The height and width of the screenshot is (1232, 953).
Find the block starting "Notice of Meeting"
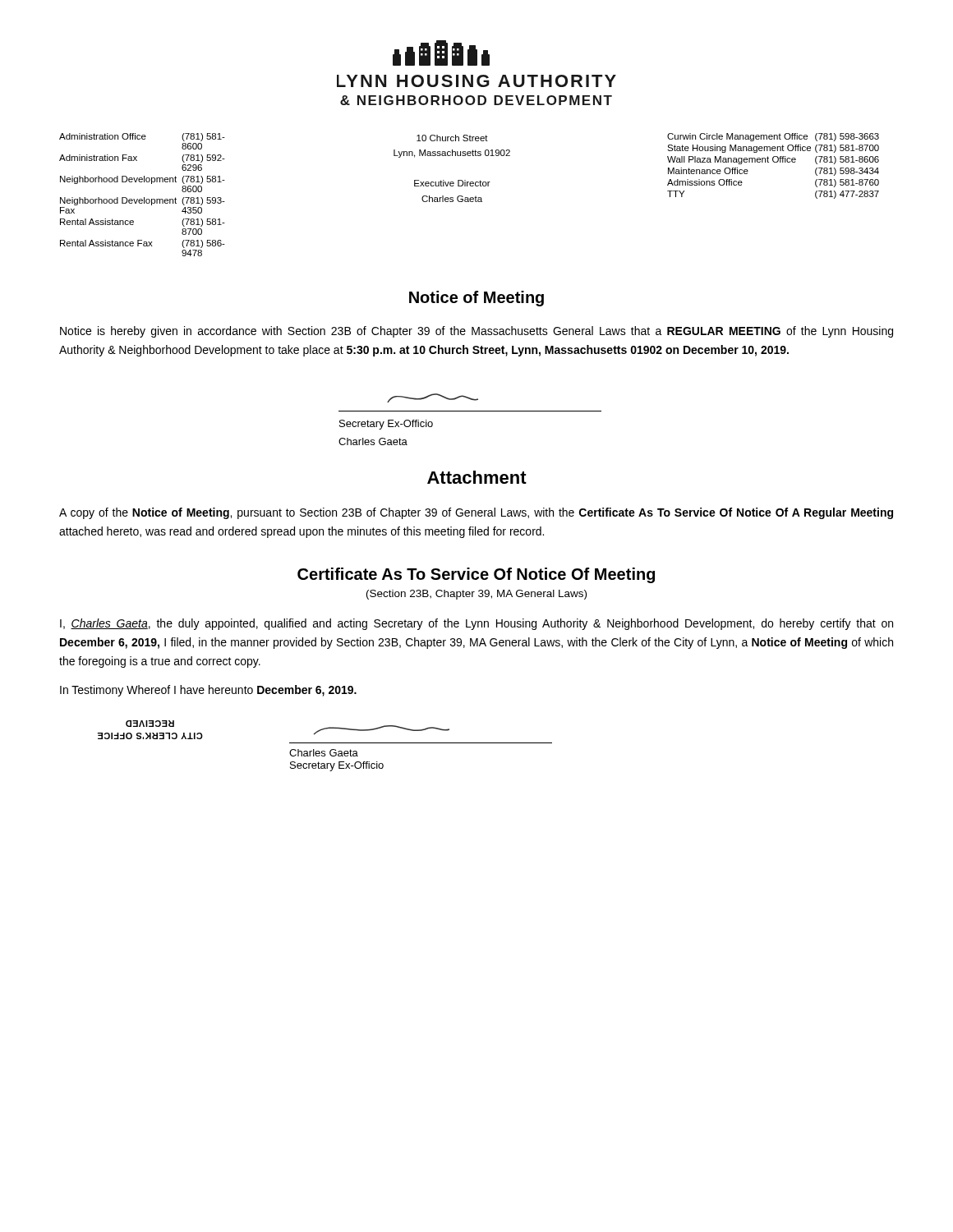[x=476, y=297]
